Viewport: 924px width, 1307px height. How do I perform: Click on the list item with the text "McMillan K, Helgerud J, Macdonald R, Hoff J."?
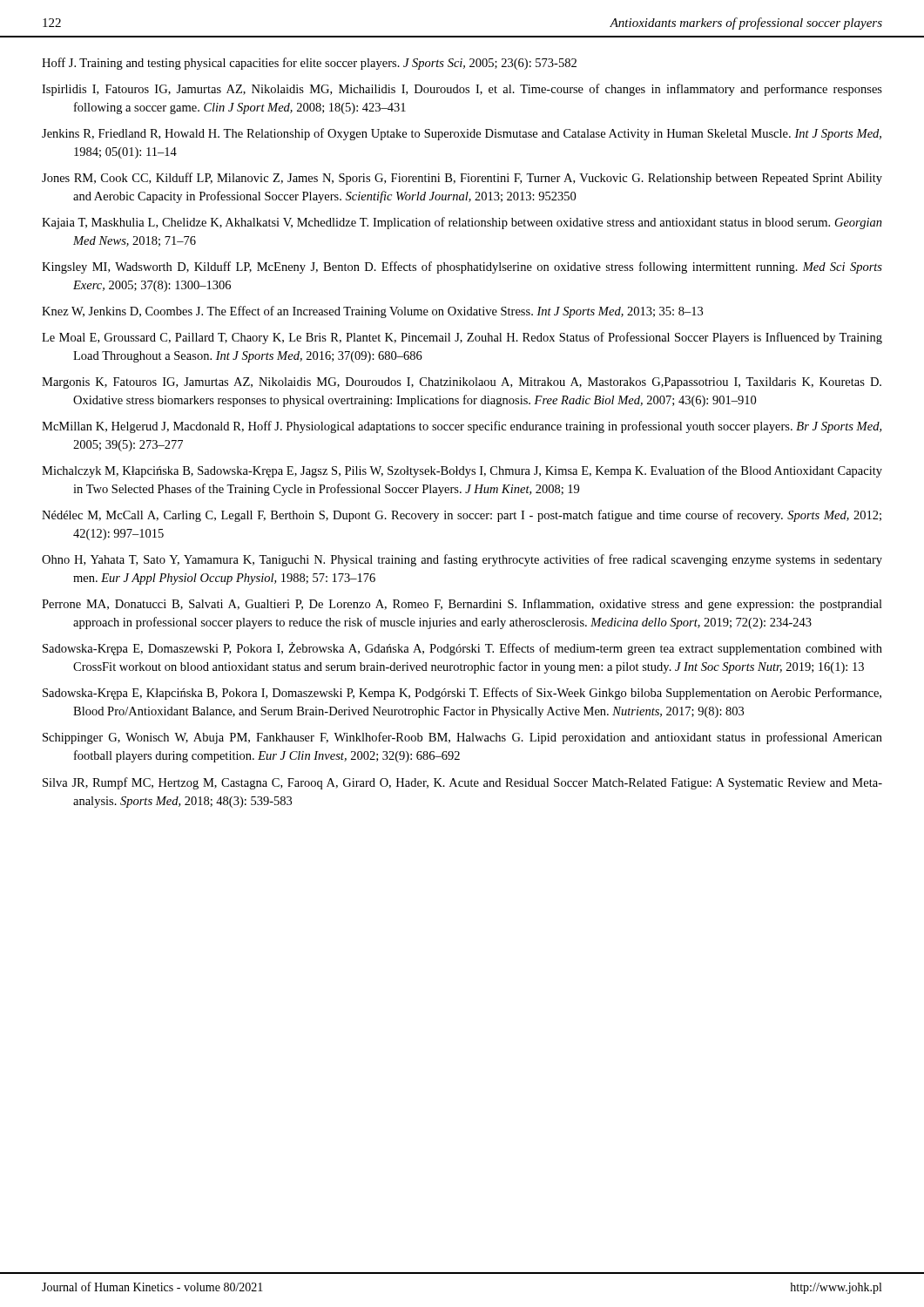[462, 435]
